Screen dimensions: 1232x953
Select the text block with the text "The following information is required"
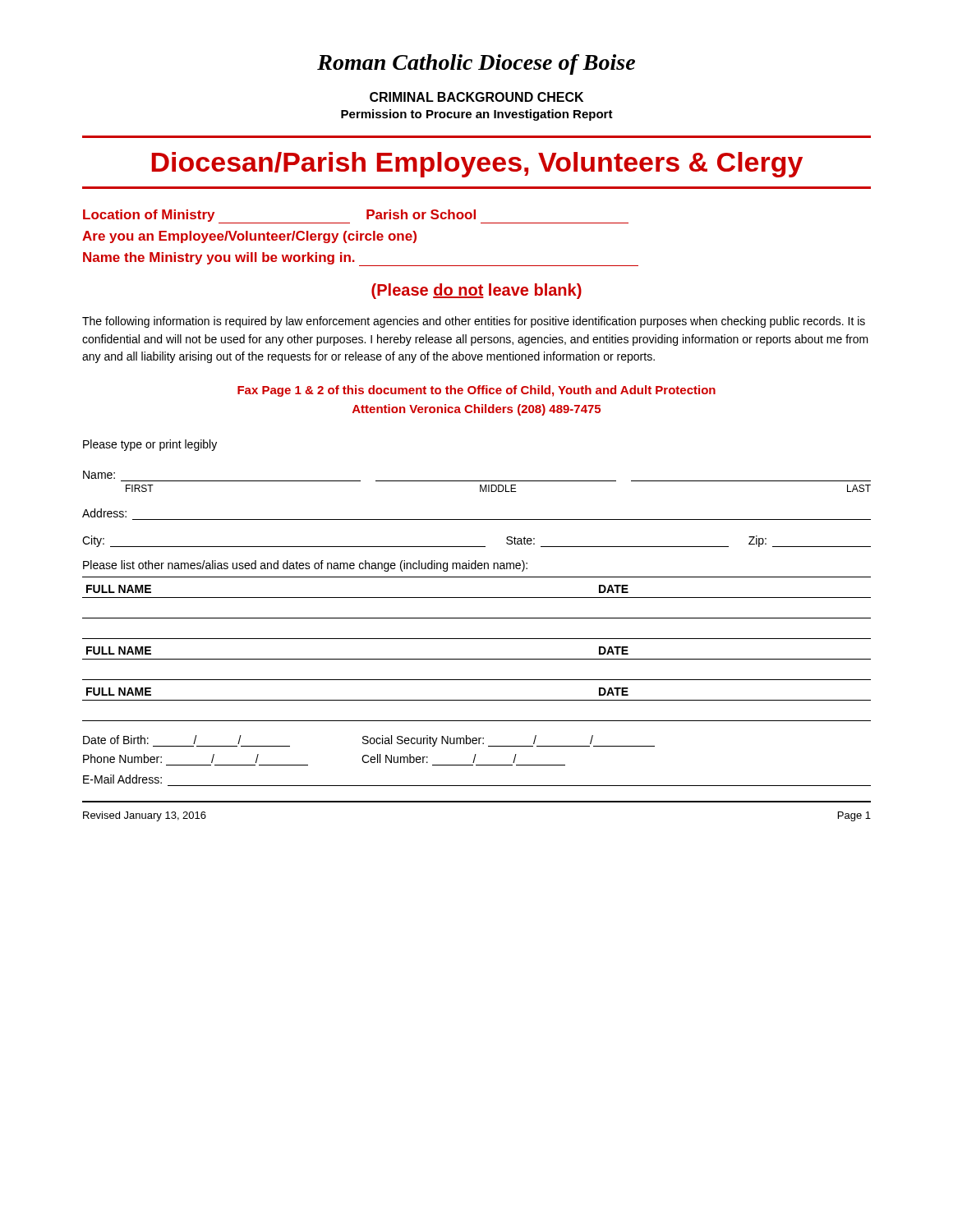point(475,339)
